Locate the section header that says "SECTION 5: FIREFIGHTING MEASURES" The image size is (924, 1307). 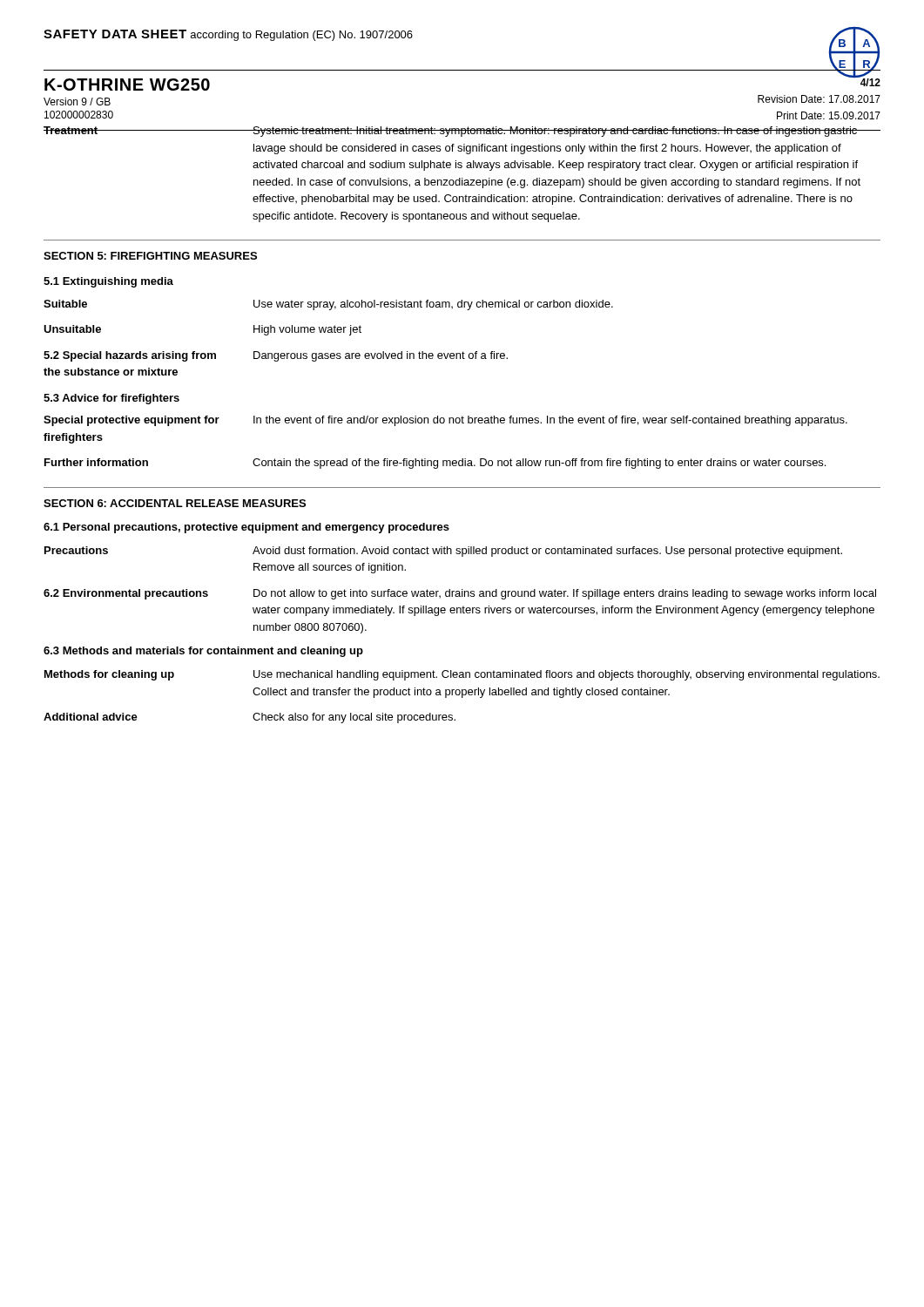click(x=150, y=256)
